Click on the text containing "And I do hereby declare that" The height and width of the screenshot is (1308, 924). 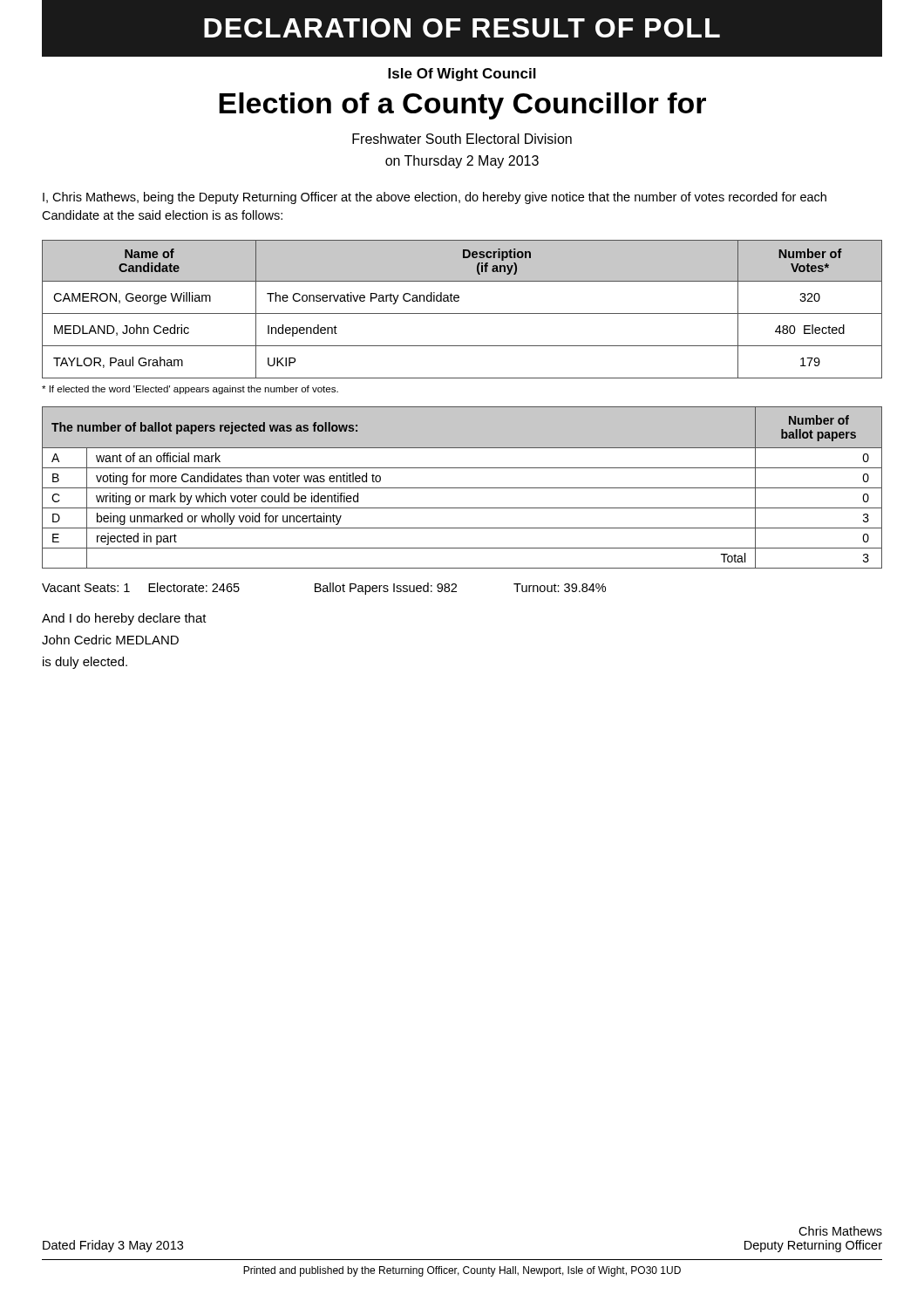124,618
